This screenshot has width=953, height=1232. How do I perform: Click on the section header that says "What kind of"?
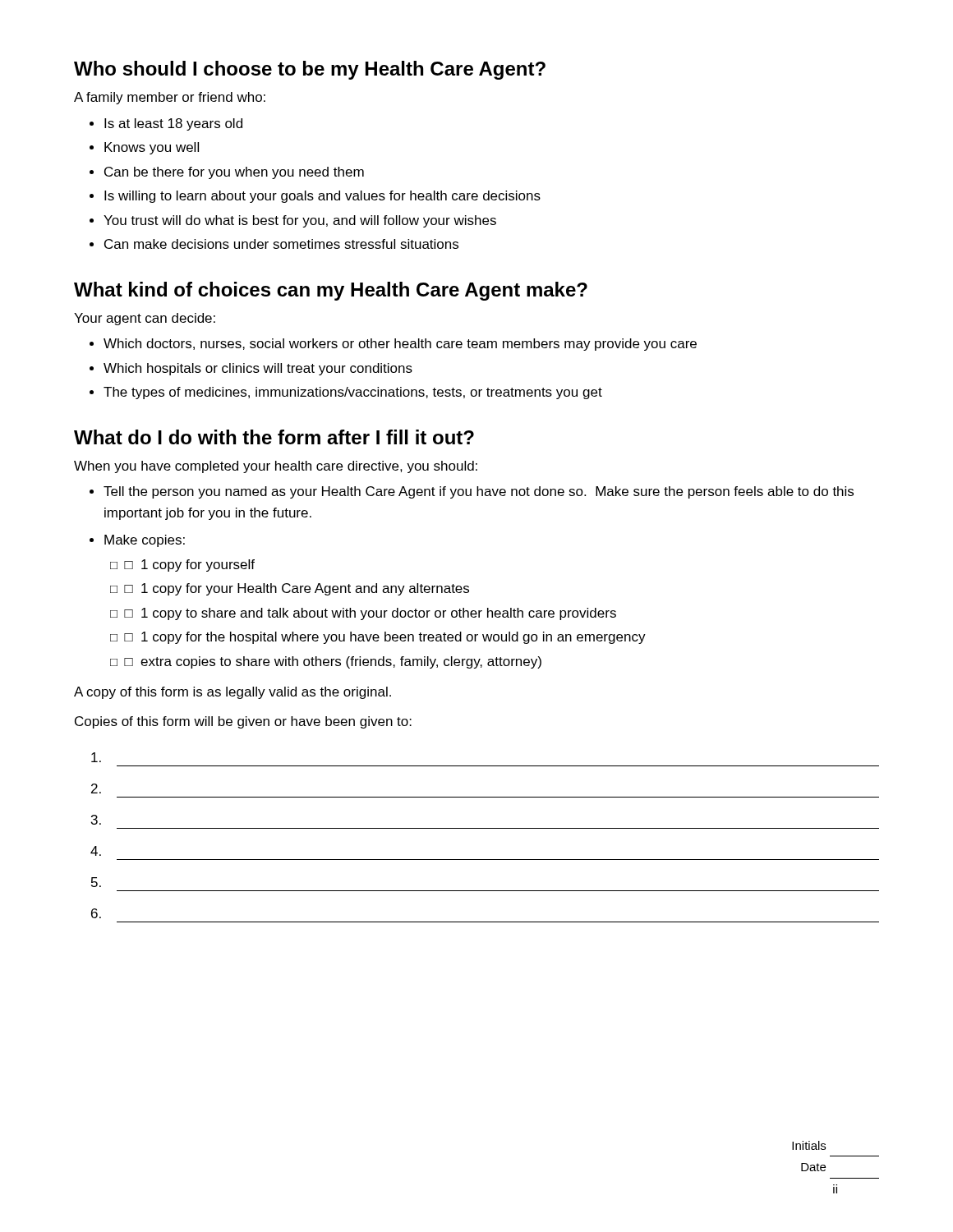[331, 289]
